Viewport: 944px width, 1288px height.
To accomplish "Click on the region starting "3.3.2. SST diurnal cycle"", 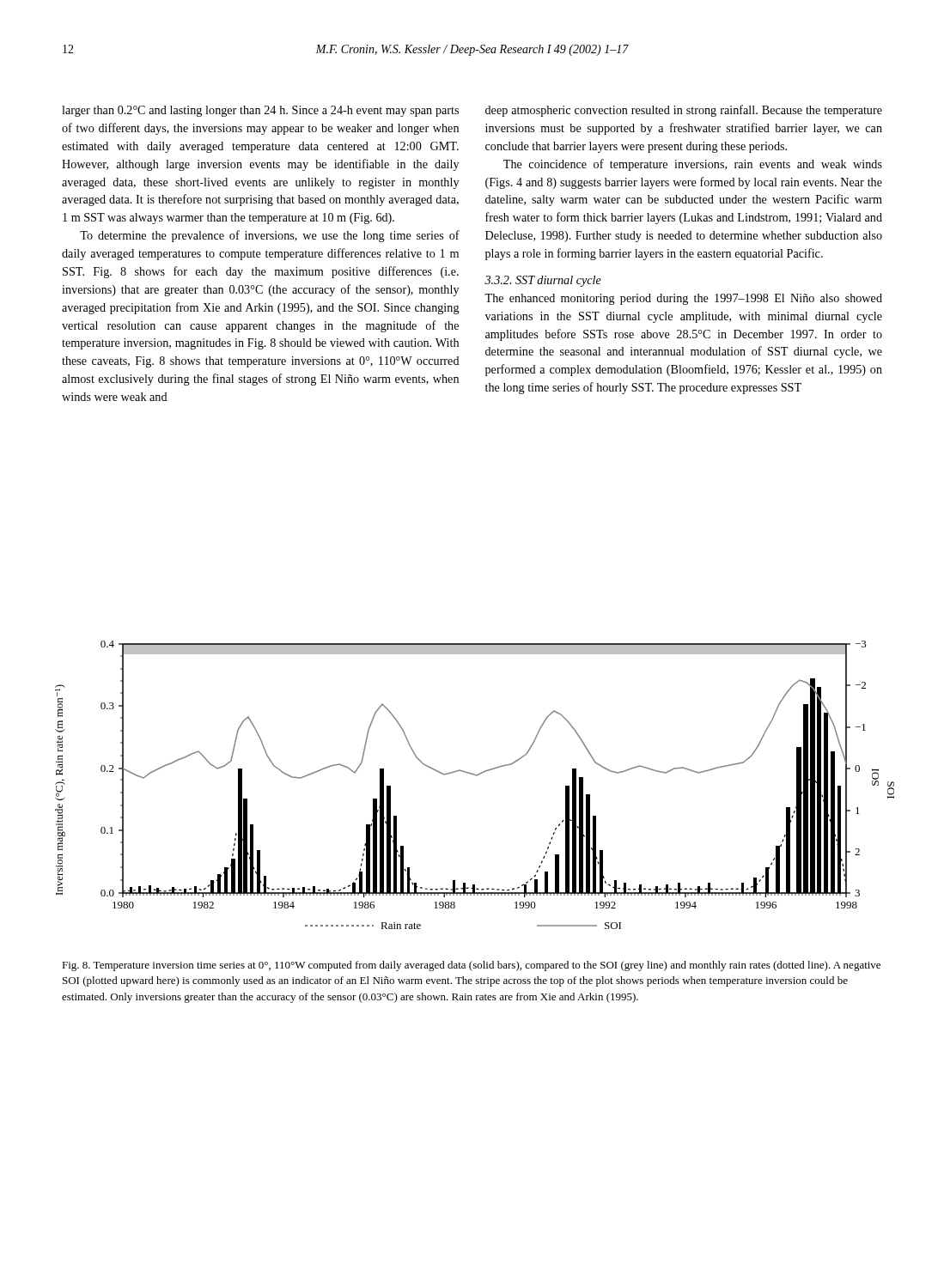I will click(543, 280).
